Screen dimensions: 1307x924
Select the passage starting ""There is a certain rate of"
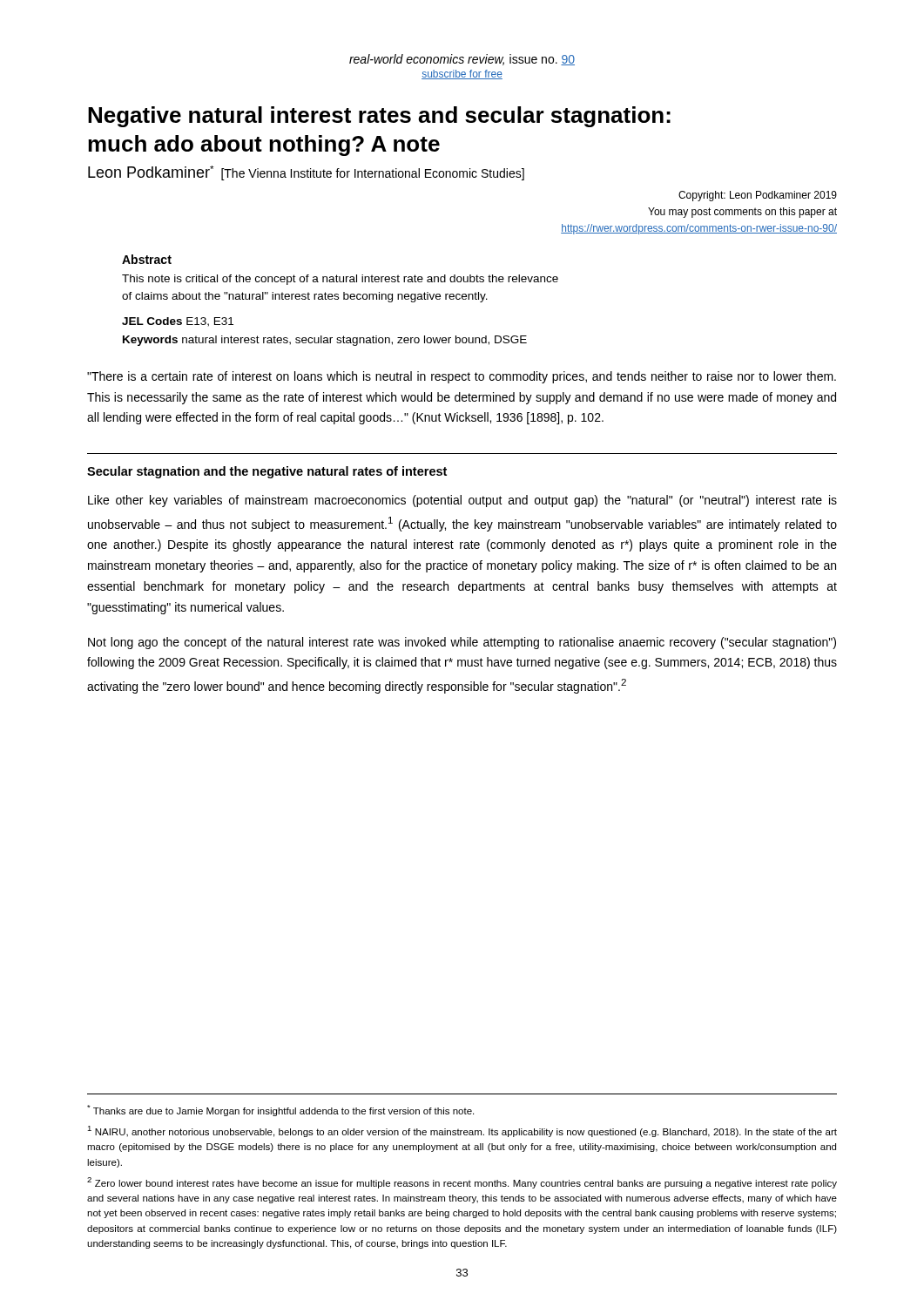(462, 397)
